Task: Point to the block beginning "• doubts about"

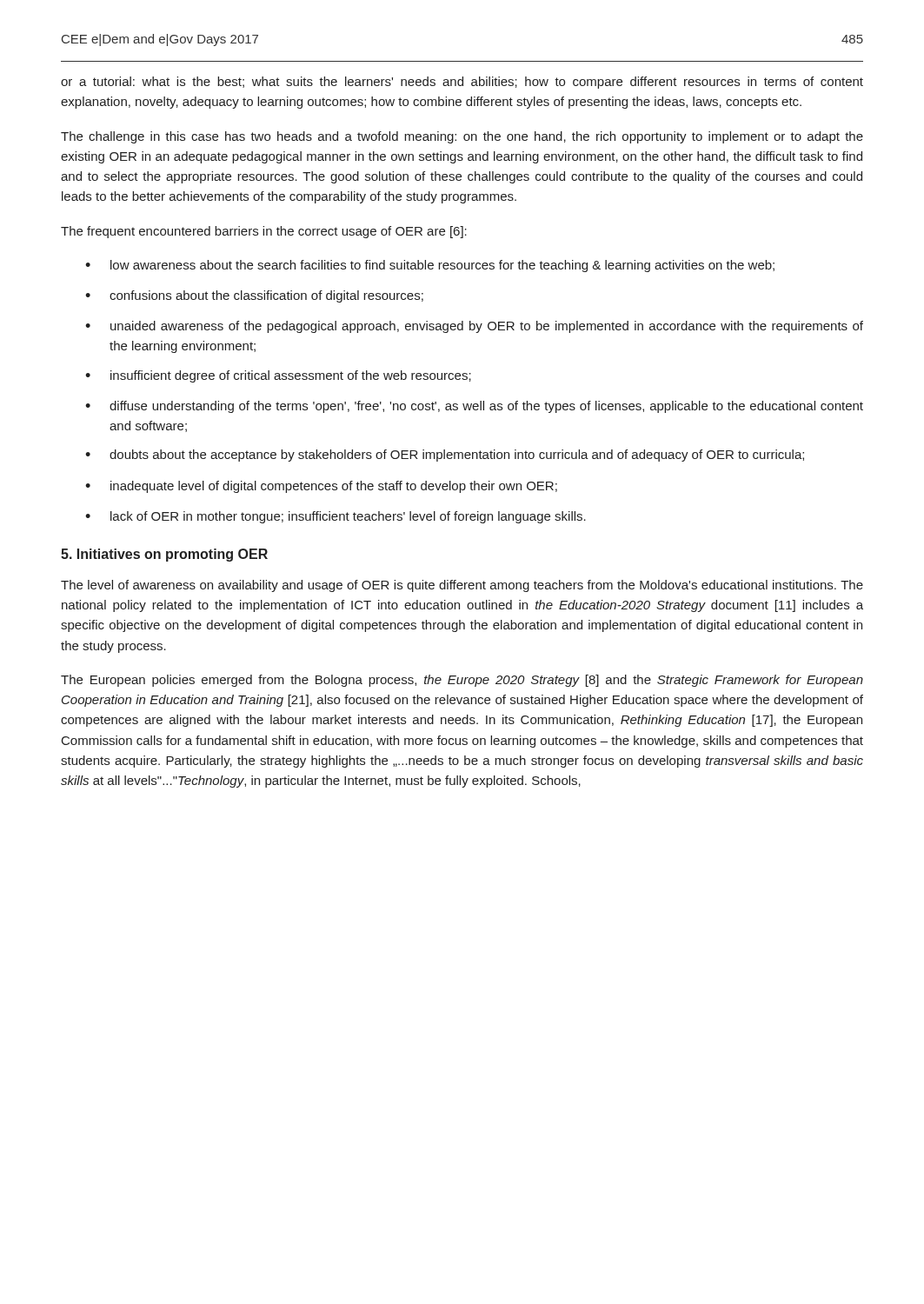Action: coord(474,455)
